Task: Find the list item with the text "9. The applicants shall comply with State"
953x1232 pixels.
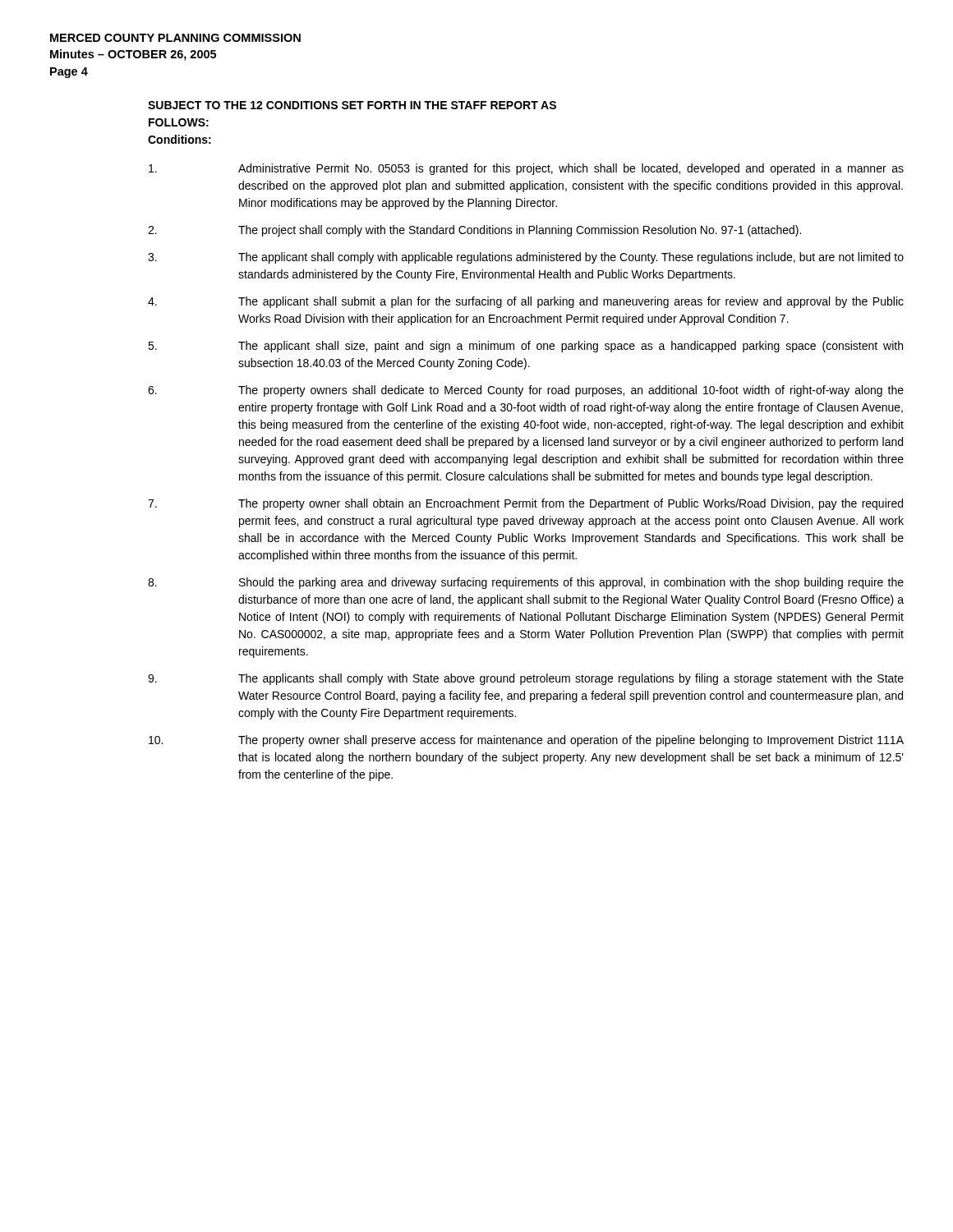Action: 476,696
